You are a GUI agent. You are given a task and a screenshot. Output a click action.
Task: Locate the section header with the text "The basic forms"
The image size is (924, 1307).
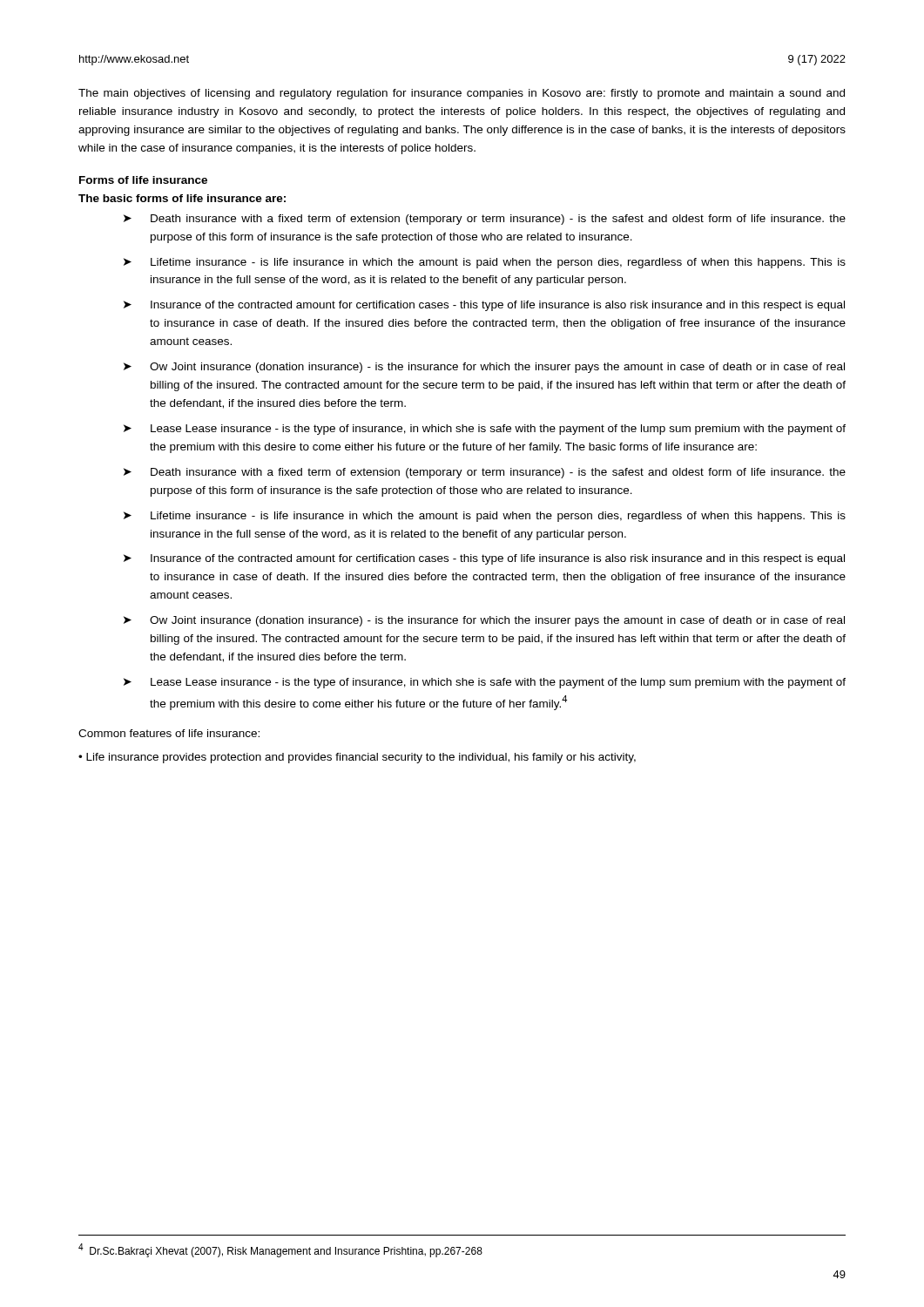pos(183,198)
